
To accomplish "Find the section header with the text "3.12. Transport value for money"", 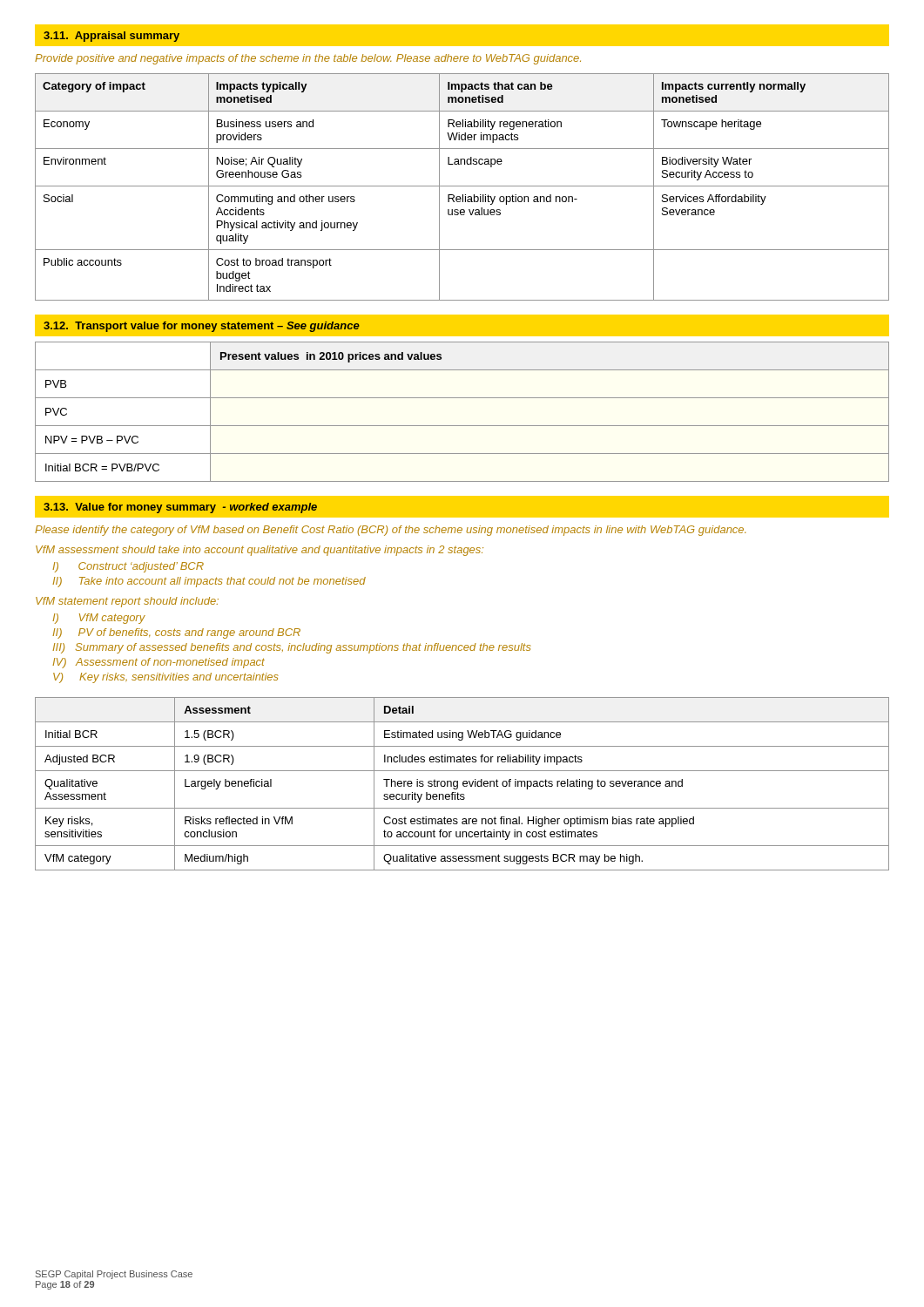I will click(x=201, y=325).
